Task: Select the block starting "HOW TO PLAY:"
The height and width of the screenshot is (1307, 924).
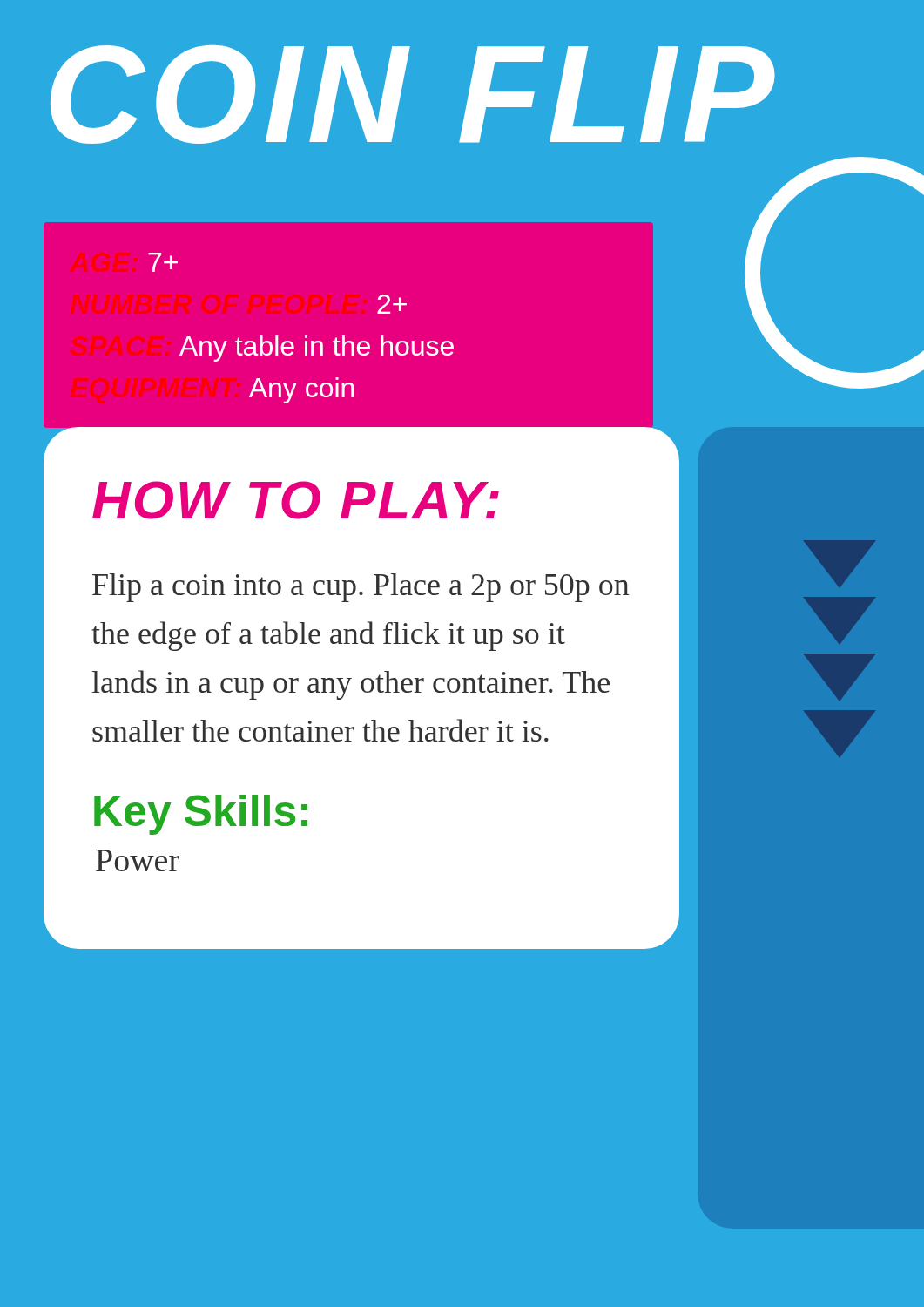Action: (x=361, y=500)
